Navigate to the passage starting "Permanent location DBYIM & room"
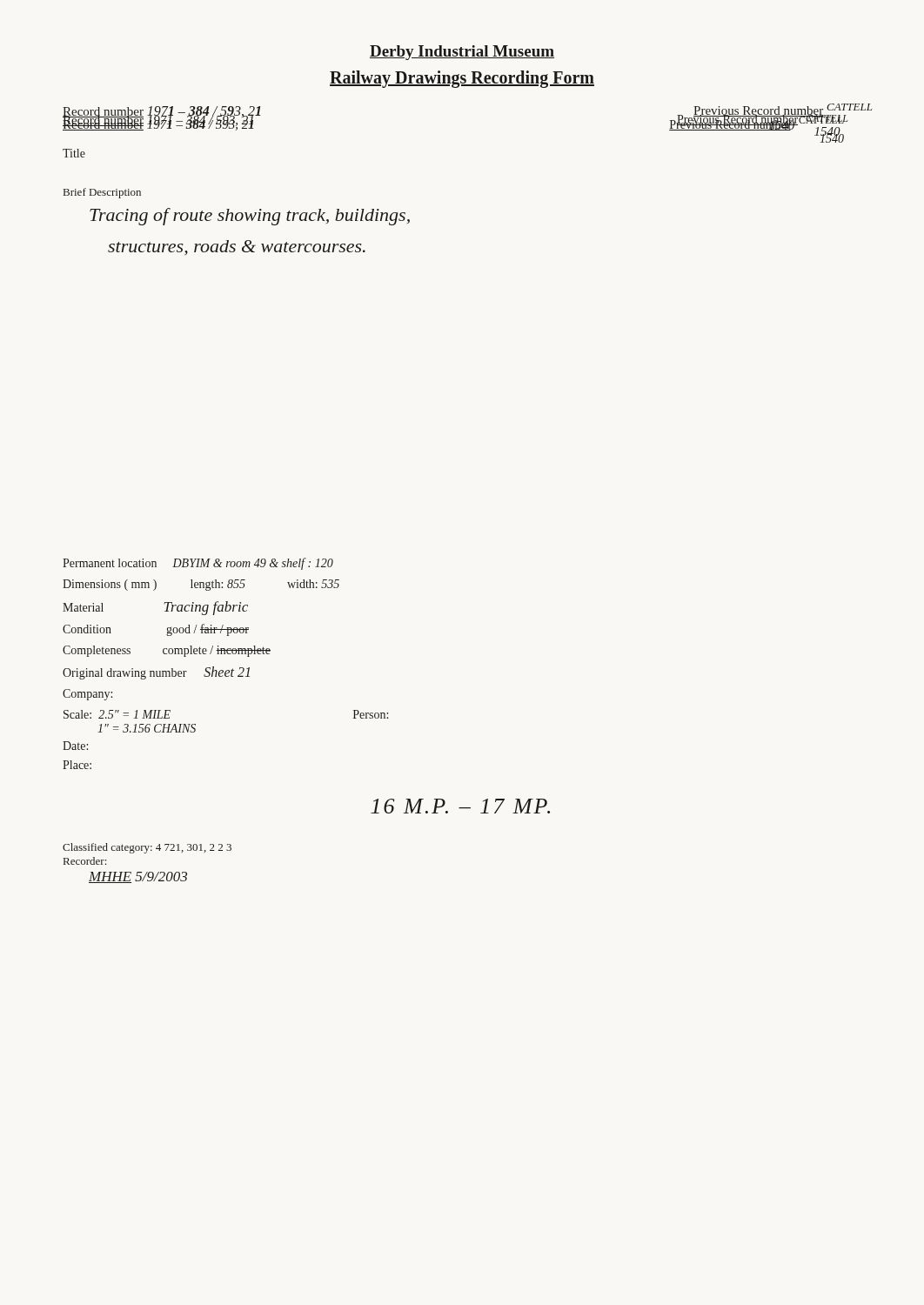This screenshot has width=924, height=1305. tap(198, 563)
